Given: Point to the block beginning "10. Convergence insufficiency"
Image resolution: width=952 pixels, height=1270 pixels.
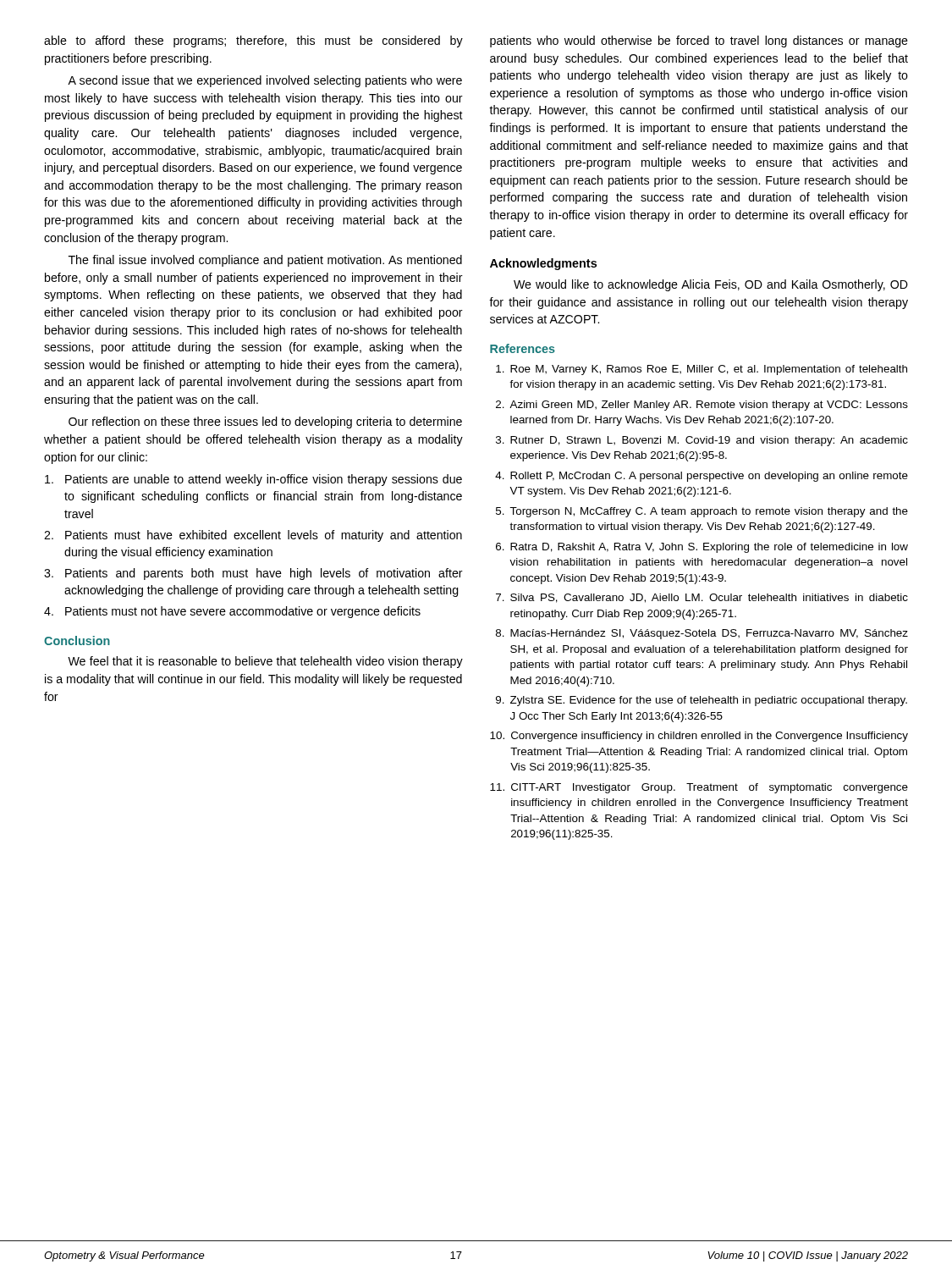Looking at the screenshot, I should pyautogui.click(x=699, y=752).
